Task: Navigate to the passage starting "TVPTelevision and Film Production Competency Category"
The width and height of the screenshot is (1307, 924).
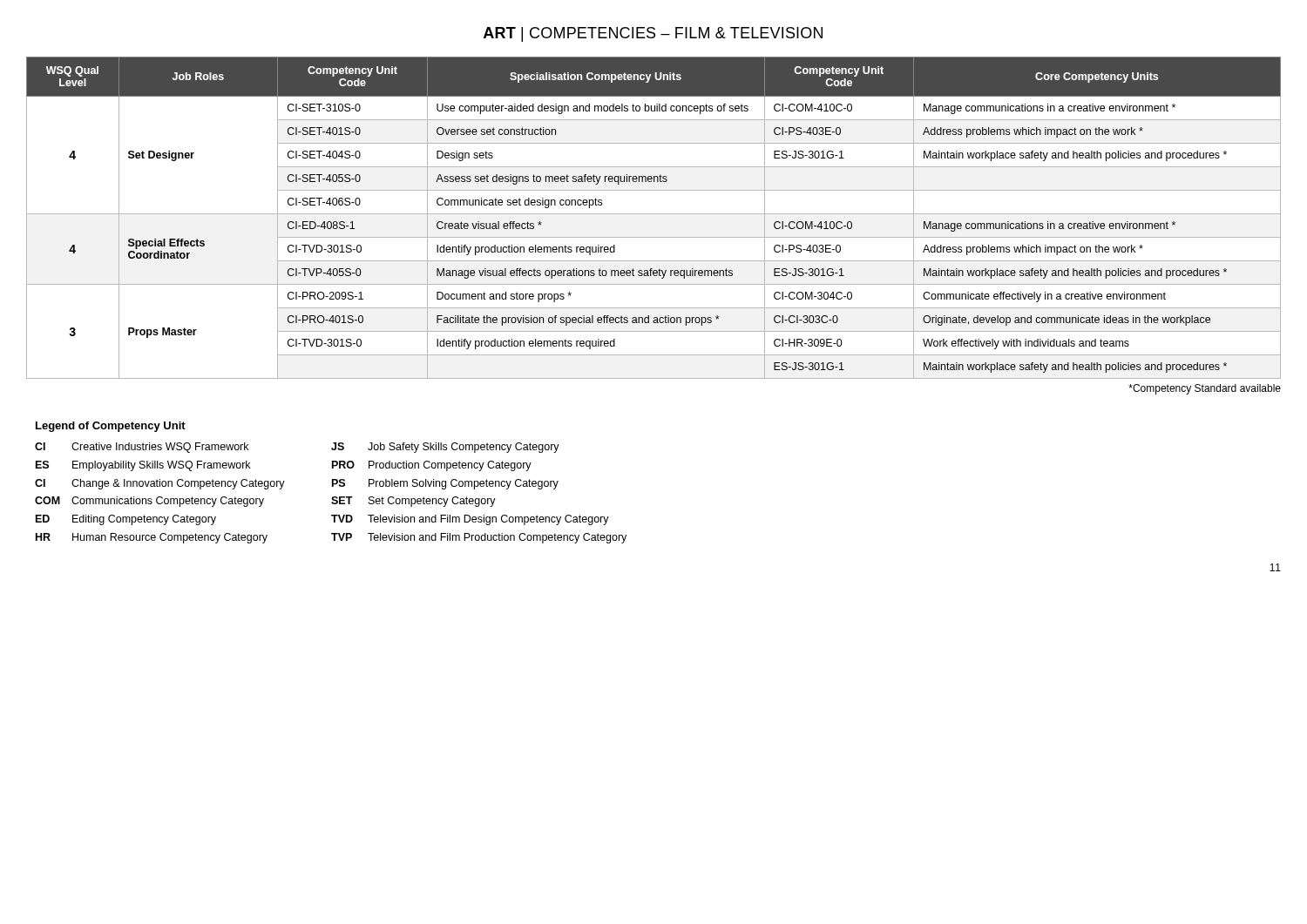Action: [x=514, y=537]
